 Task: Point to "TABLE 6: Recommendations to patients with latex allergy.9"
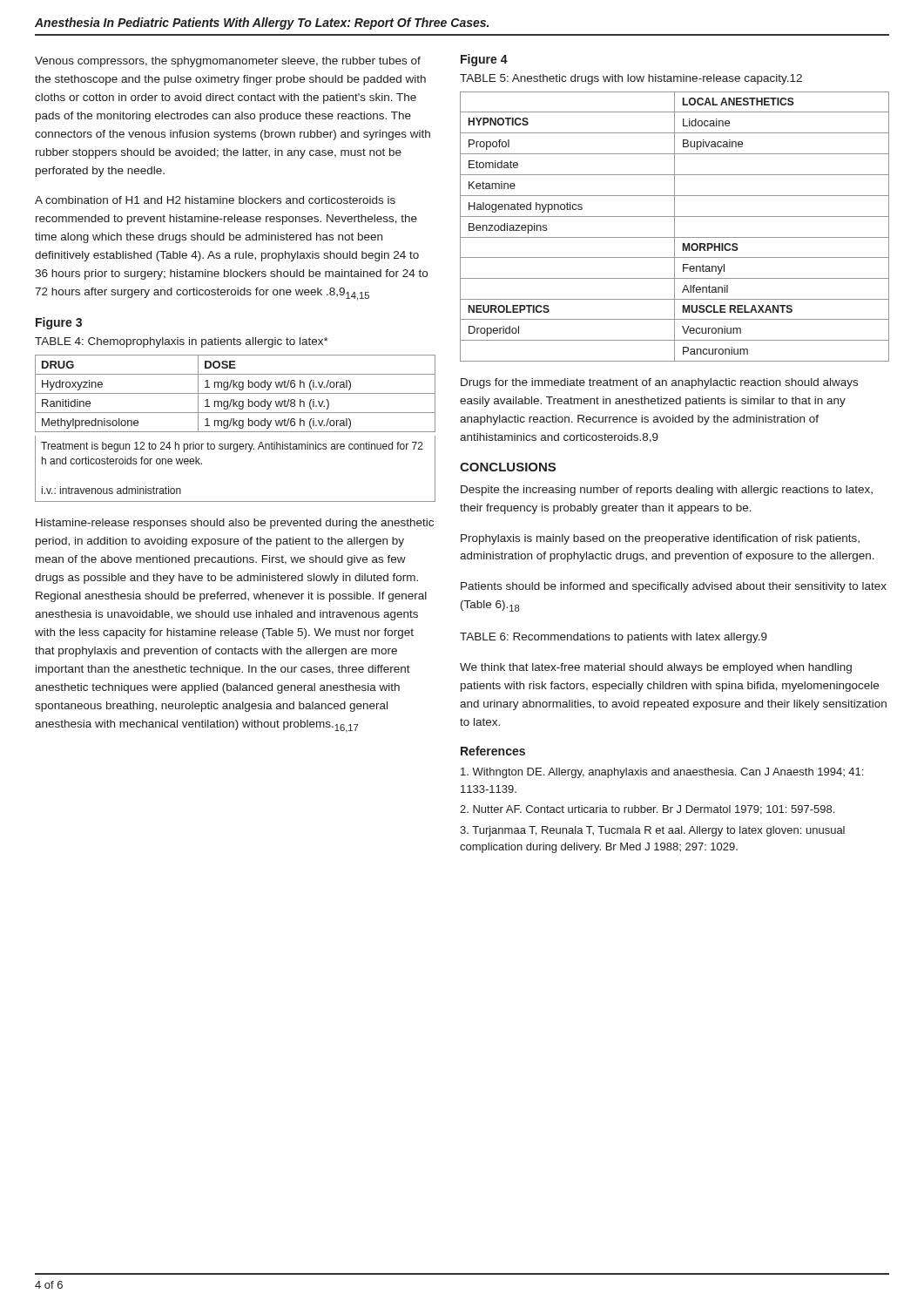pyautogui.click(x=613, y=637)
